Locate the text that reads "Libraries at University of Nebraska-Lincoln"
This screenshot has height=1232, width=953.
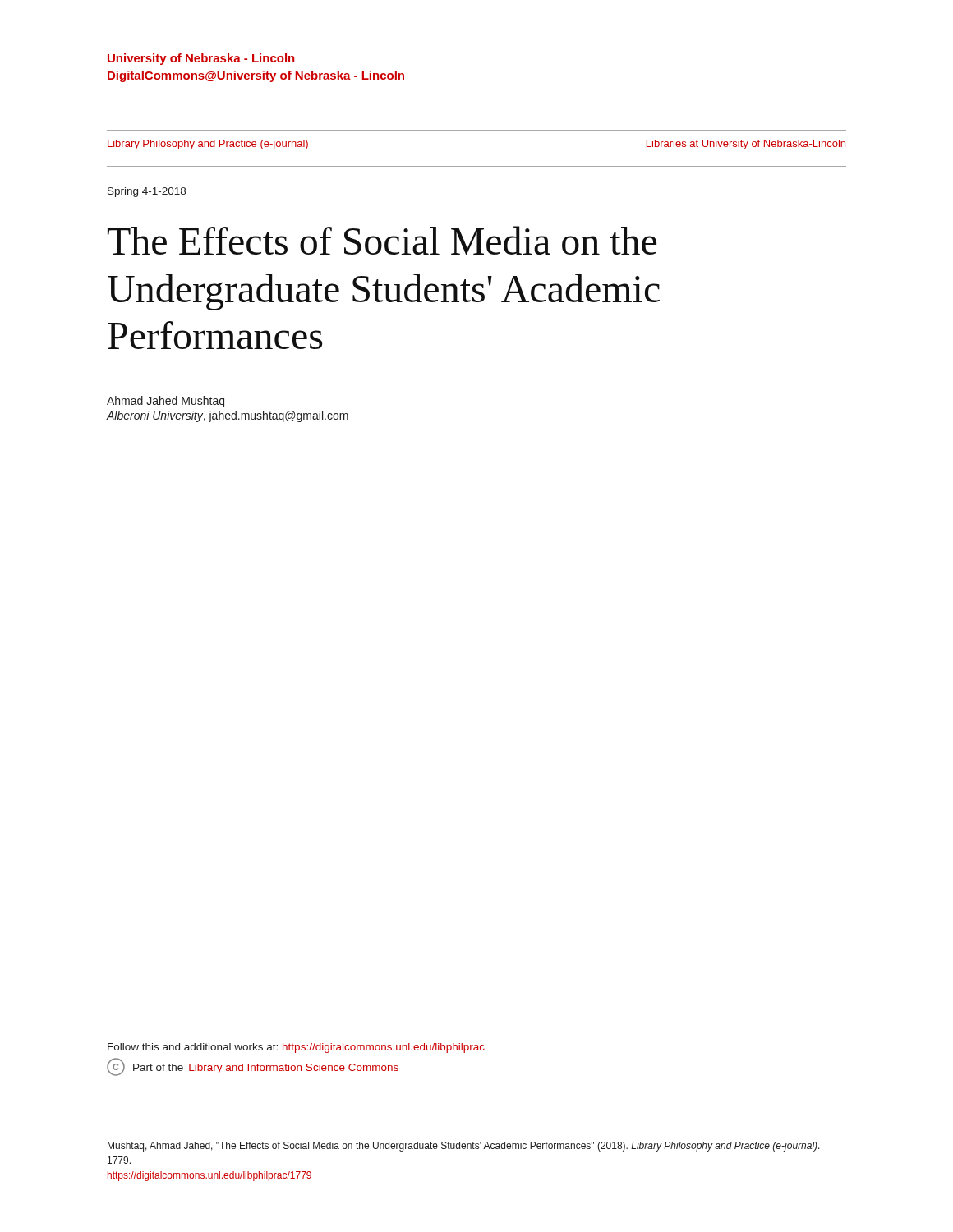[746, 143]
